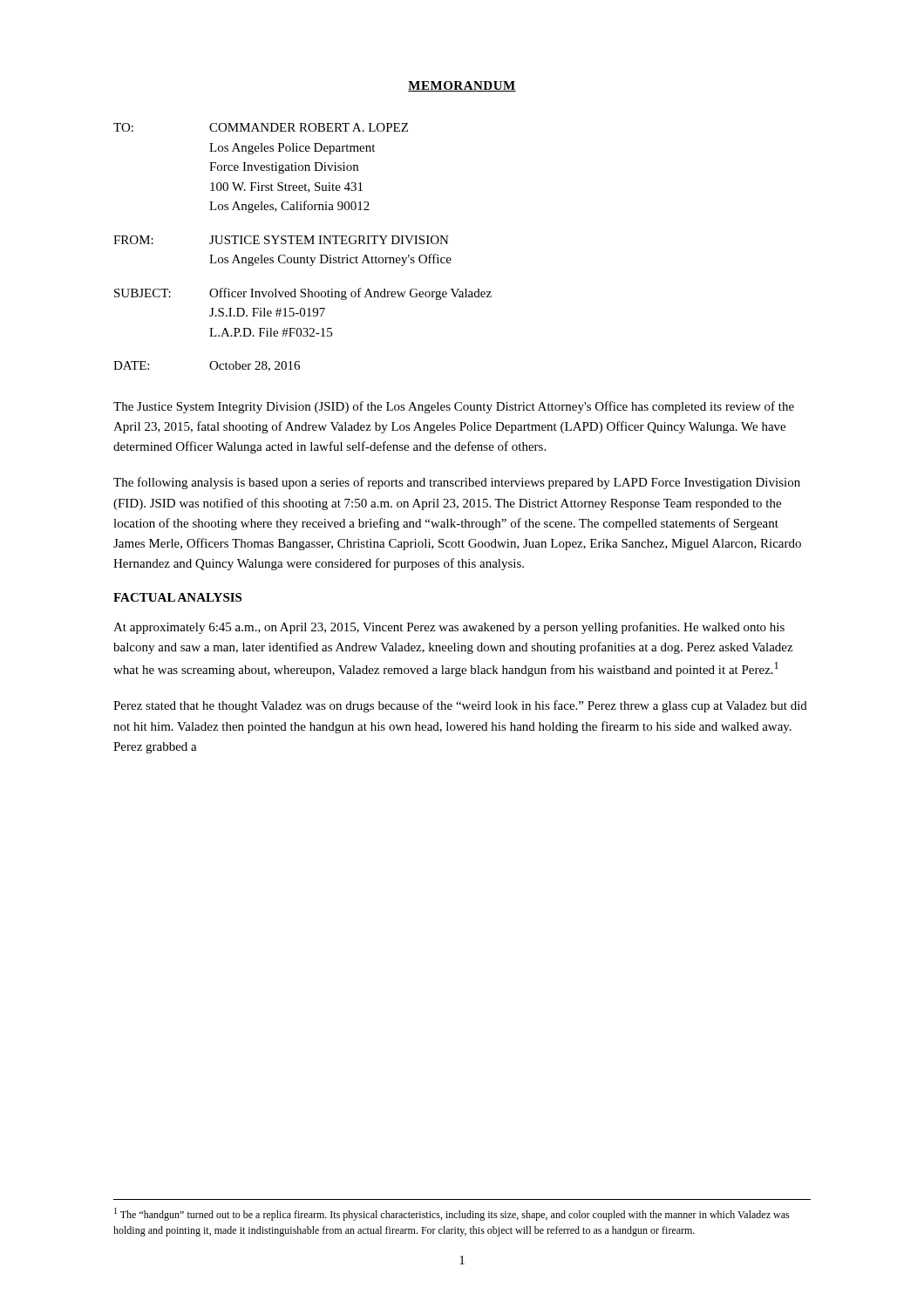Select the text block that says "Perez stated that he thought Valadez was"
The image size is (924, 1308).
click(x=460, y=726)
